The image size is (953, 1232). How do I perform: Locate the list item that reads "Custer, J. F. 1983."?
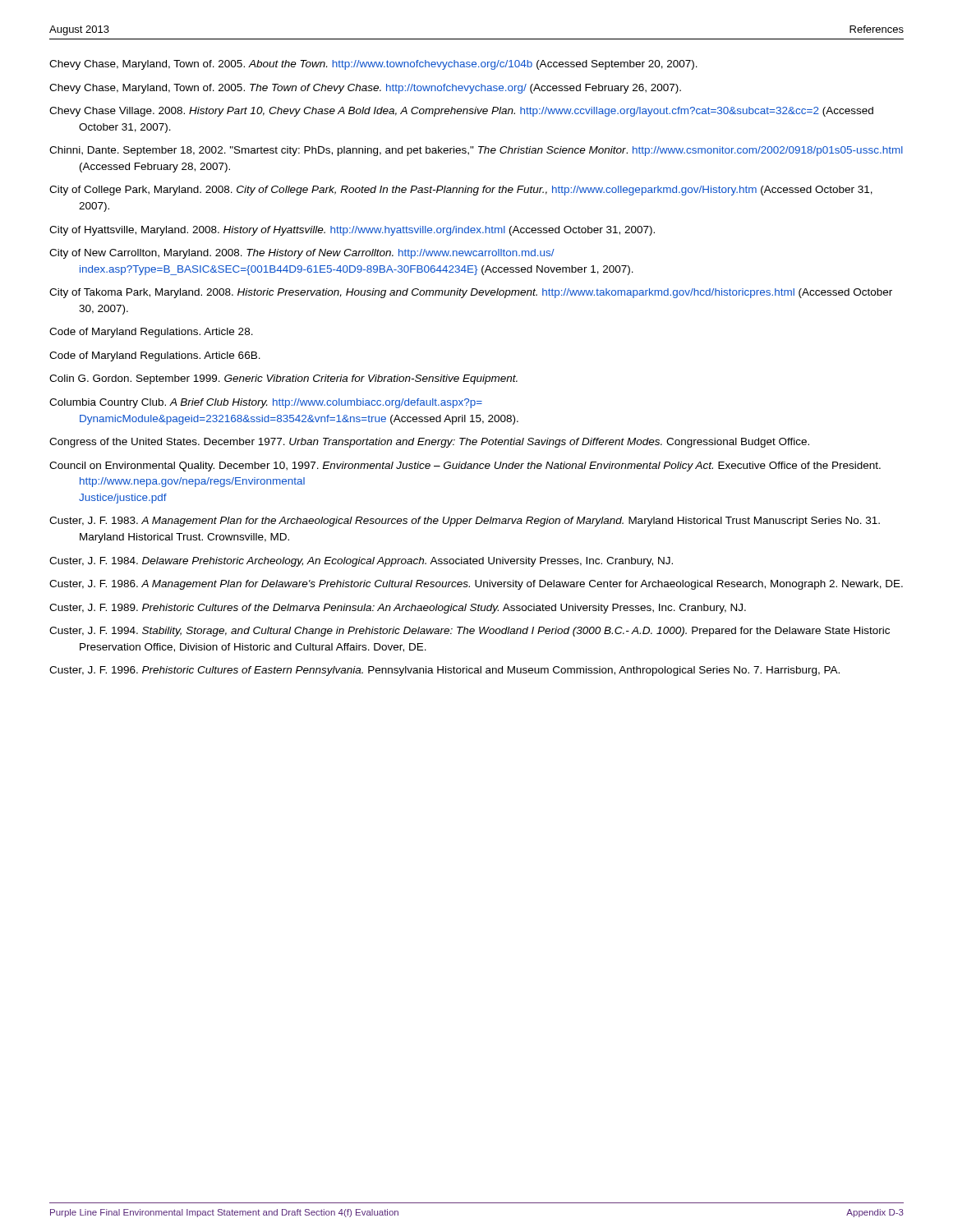465,529
